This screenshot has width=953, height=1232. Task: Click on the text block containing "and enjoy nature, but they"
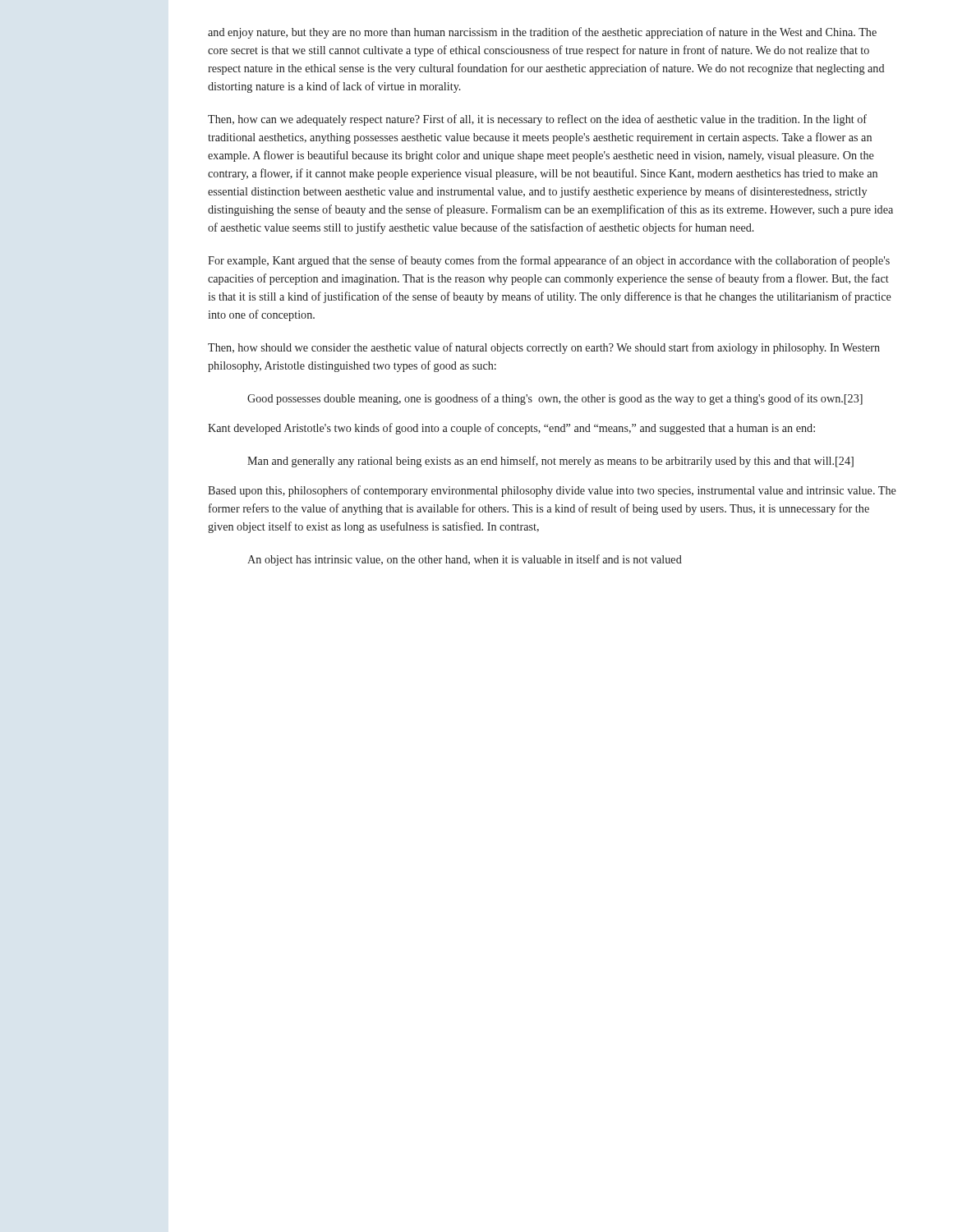coord(546,59)
